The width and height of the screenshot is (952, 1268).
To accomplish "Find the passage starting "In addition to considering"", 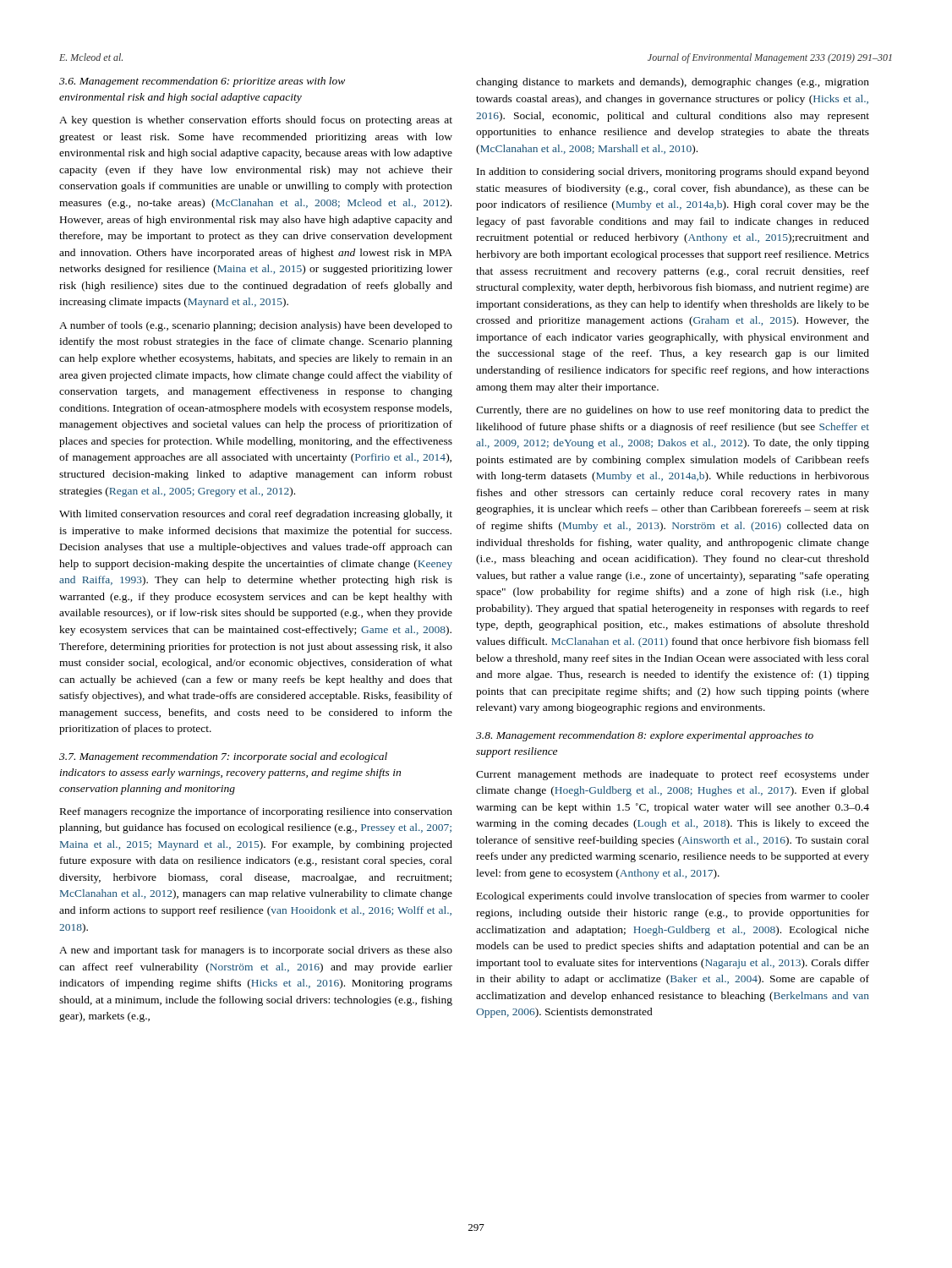I will click(x=673, y=279).
